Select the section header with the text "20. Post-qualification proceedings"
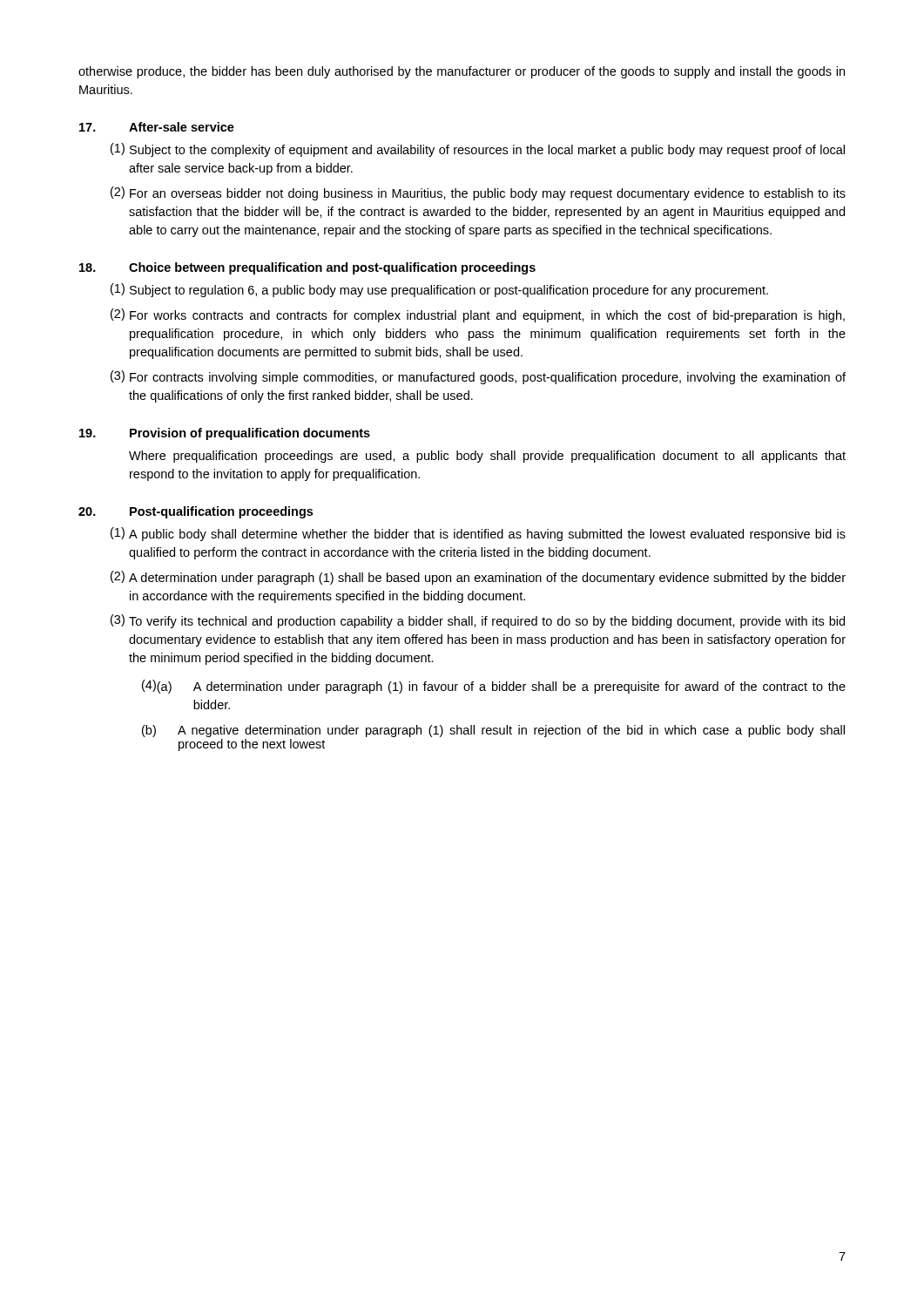 (196, 512)
